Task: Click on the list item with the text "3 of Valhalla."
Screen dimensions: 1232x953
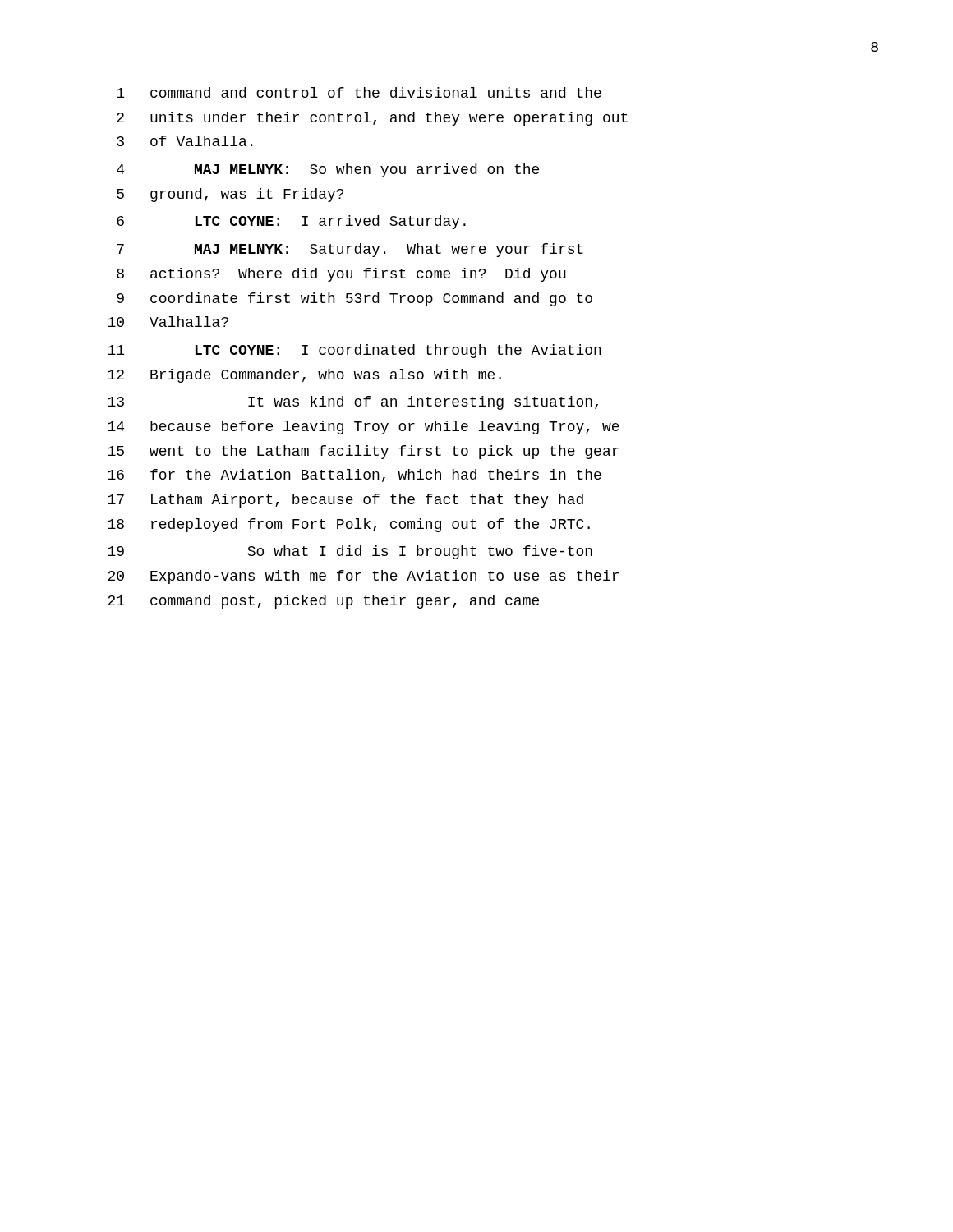Action: click(184, 141)
